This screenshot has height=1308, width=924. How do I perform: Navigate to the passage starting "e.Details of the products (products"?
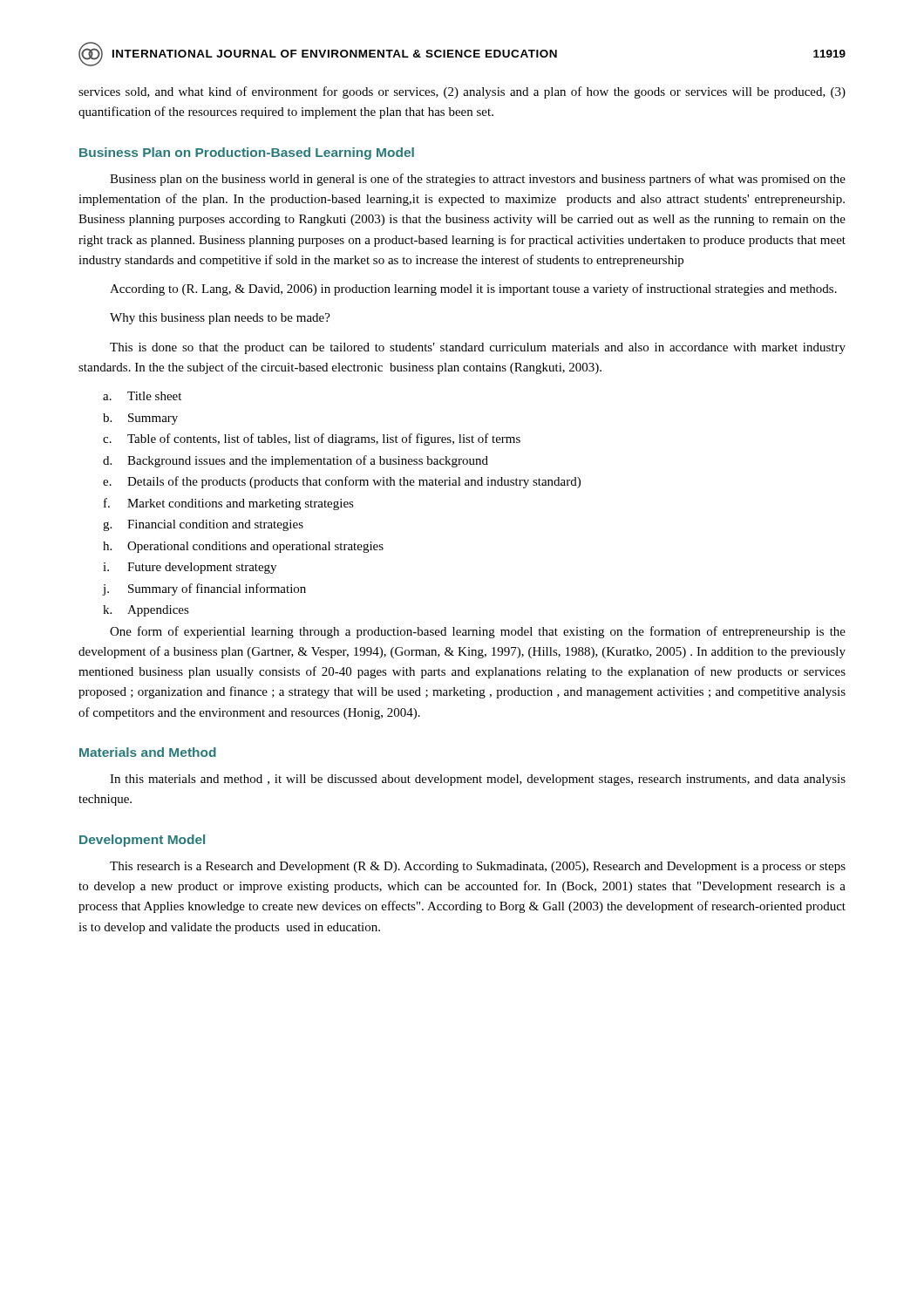342,482
